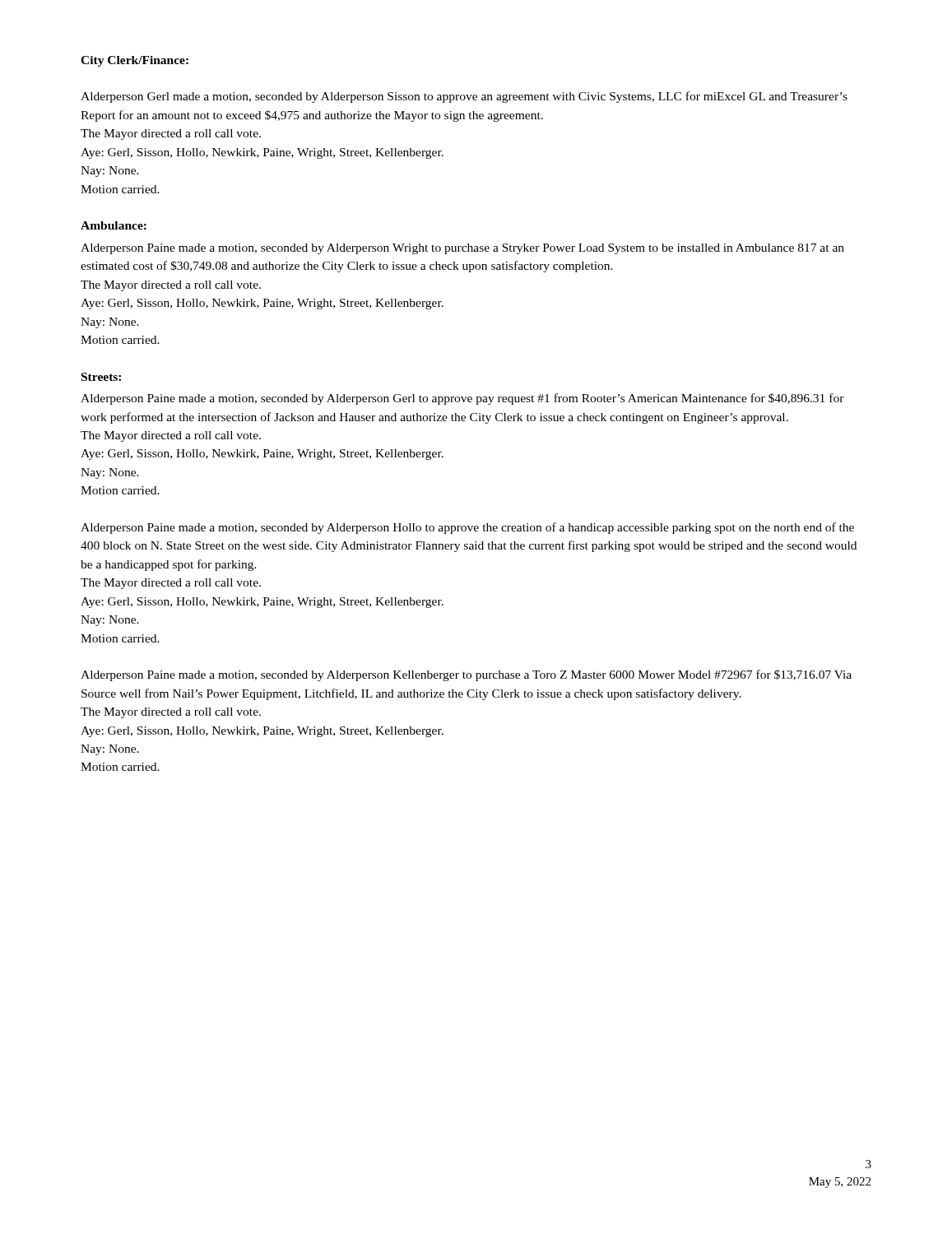
Task: Locate the text block that reads "Alderperson Gerl made a motion, seconded"
Action: pyautogui.click(x=464, y=97)
